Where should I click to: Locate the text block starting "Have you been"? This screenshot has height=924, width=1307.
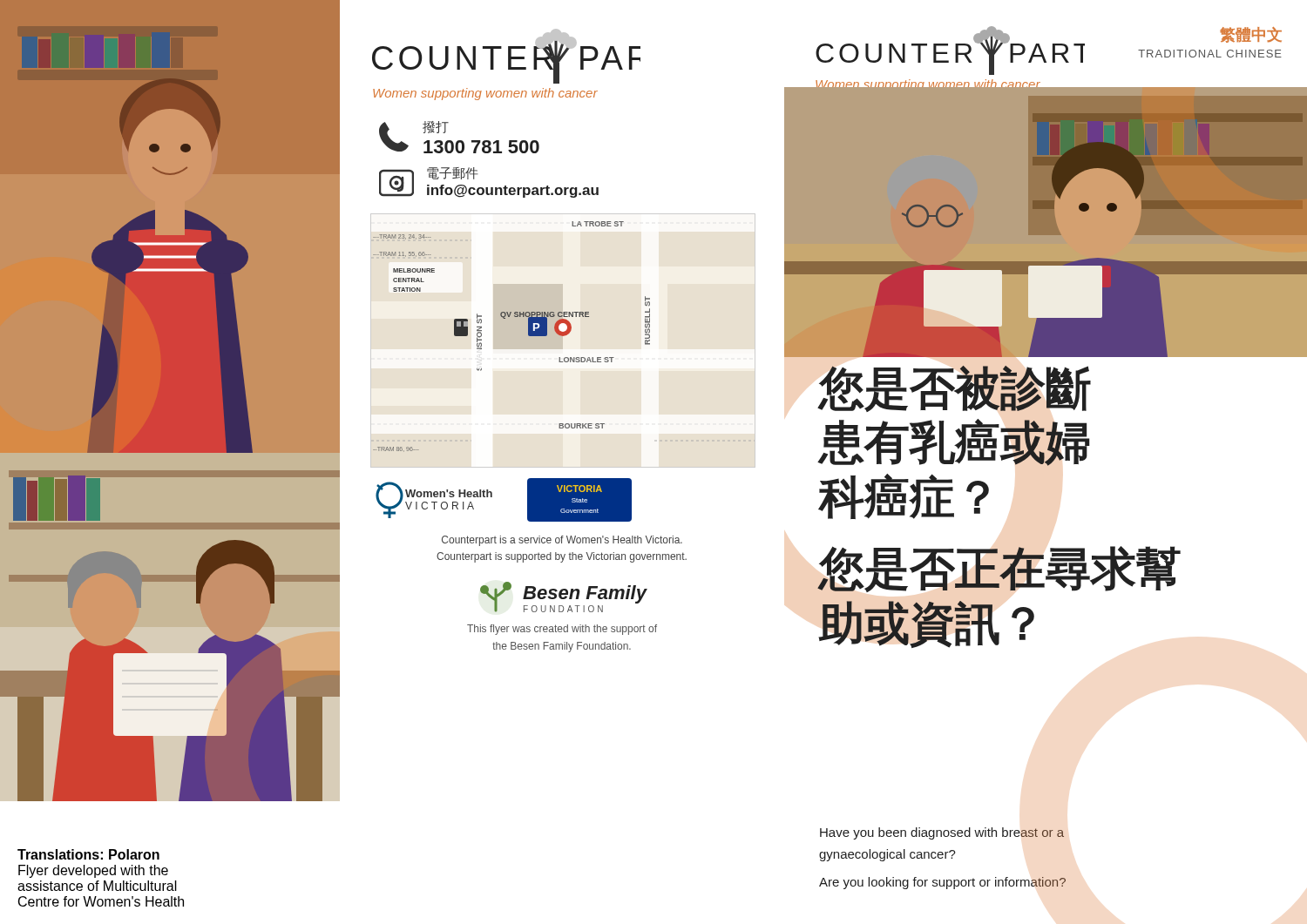tap(942, 833)
